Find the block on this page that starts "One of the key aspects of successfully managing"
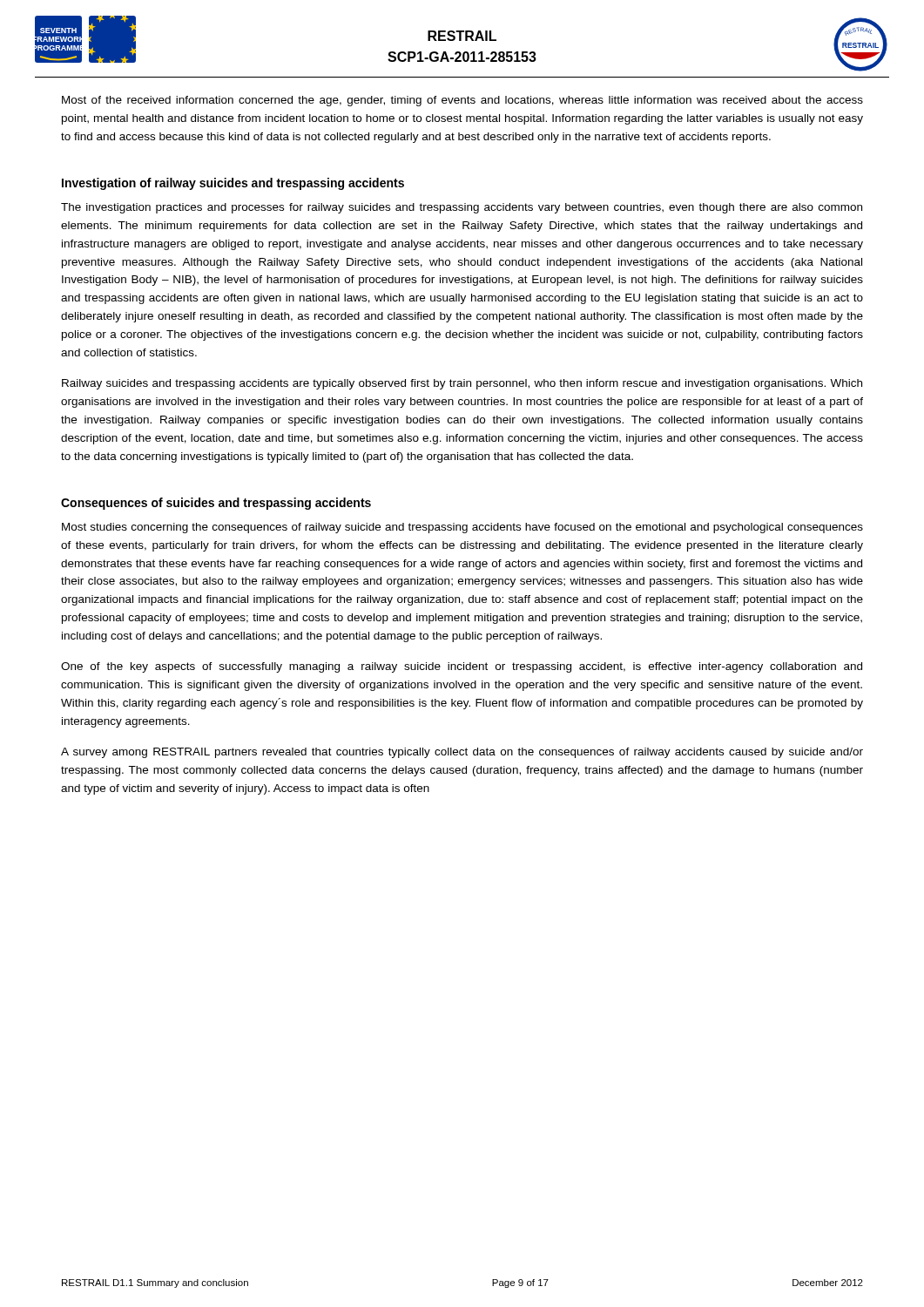This screenshot has width=924, height=1307. click(462, 694)
